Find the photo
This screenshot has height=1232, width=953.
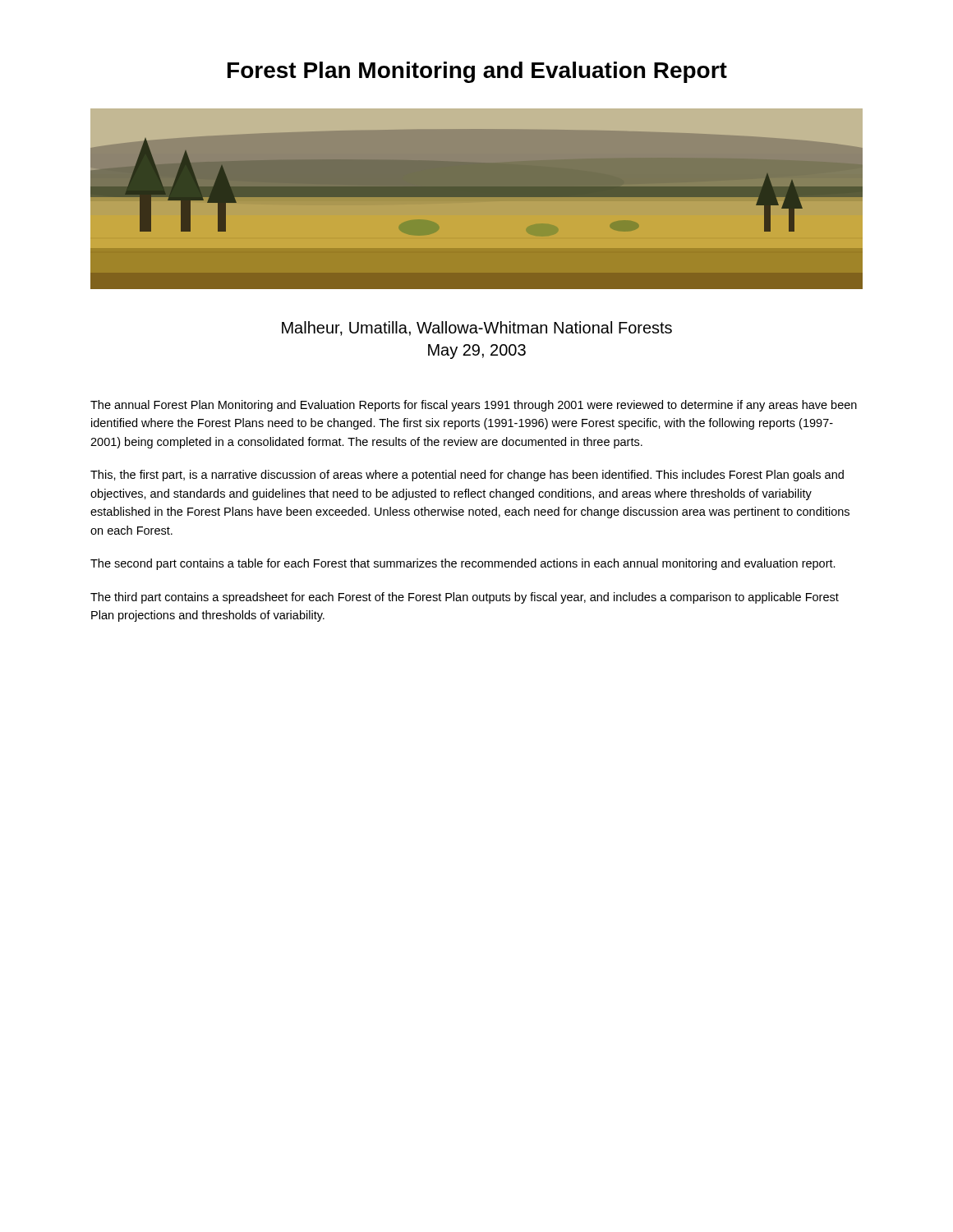point(476,199)
